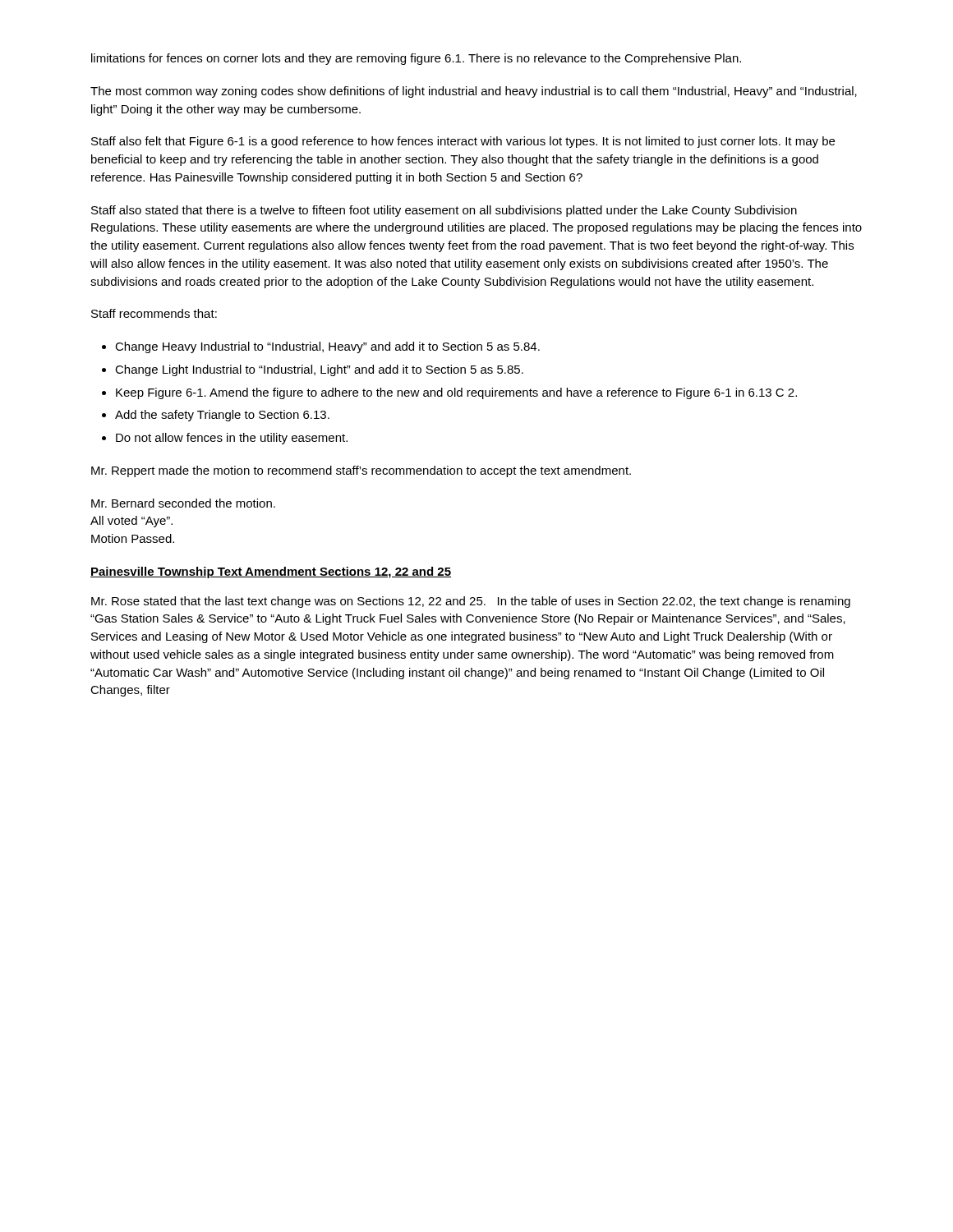Where does it say "Staff recommends that:"?

[154, 314]
